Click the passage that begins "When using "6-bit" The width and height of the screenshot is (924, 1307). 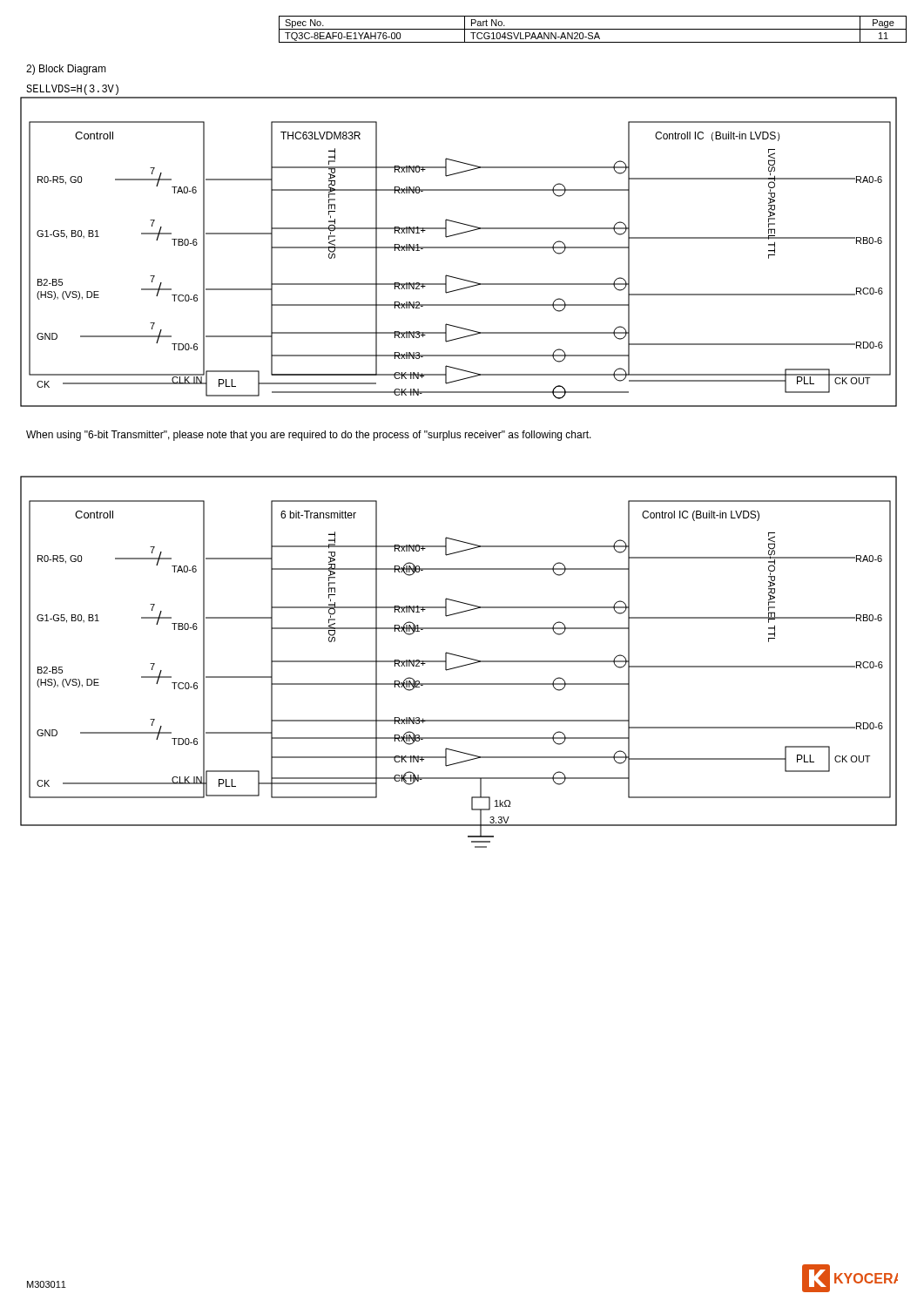pos(309,435)
